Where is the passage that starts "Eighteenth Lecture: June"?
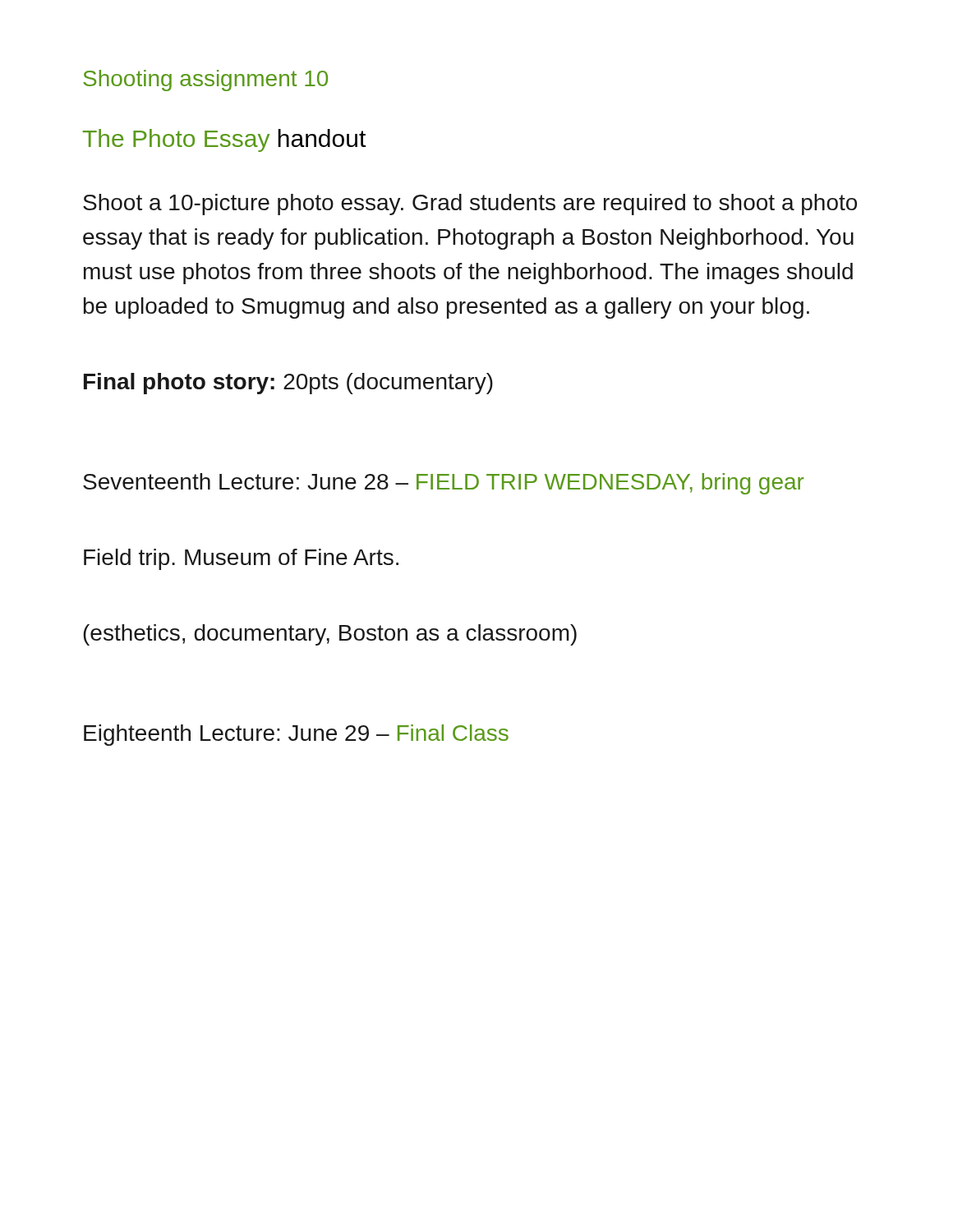This screenshot has height=1232, width=953. (476, 733)
